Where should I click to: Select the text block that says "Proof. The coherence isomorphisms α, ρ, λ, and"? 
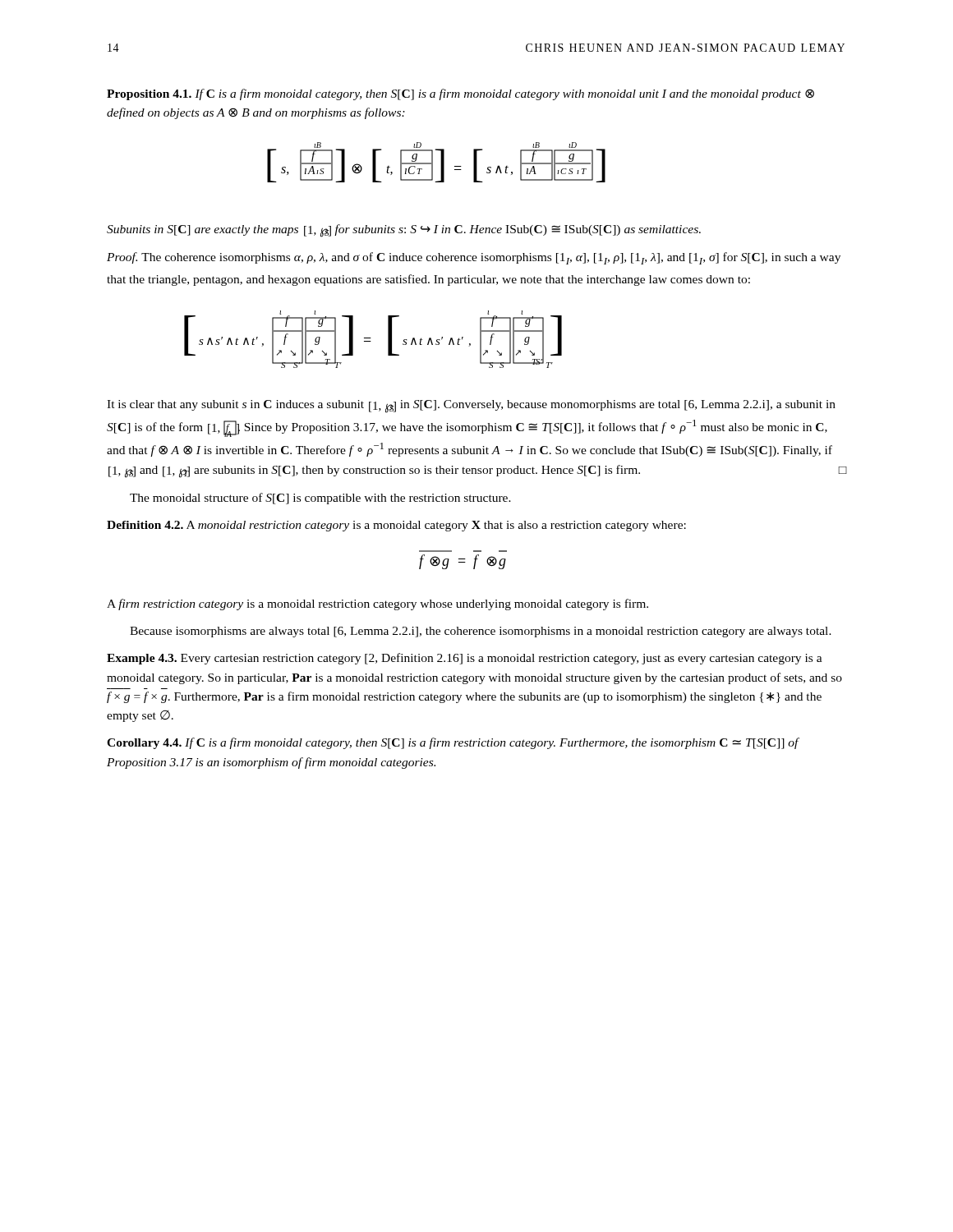pyautogui.click(x=474, y=268)
